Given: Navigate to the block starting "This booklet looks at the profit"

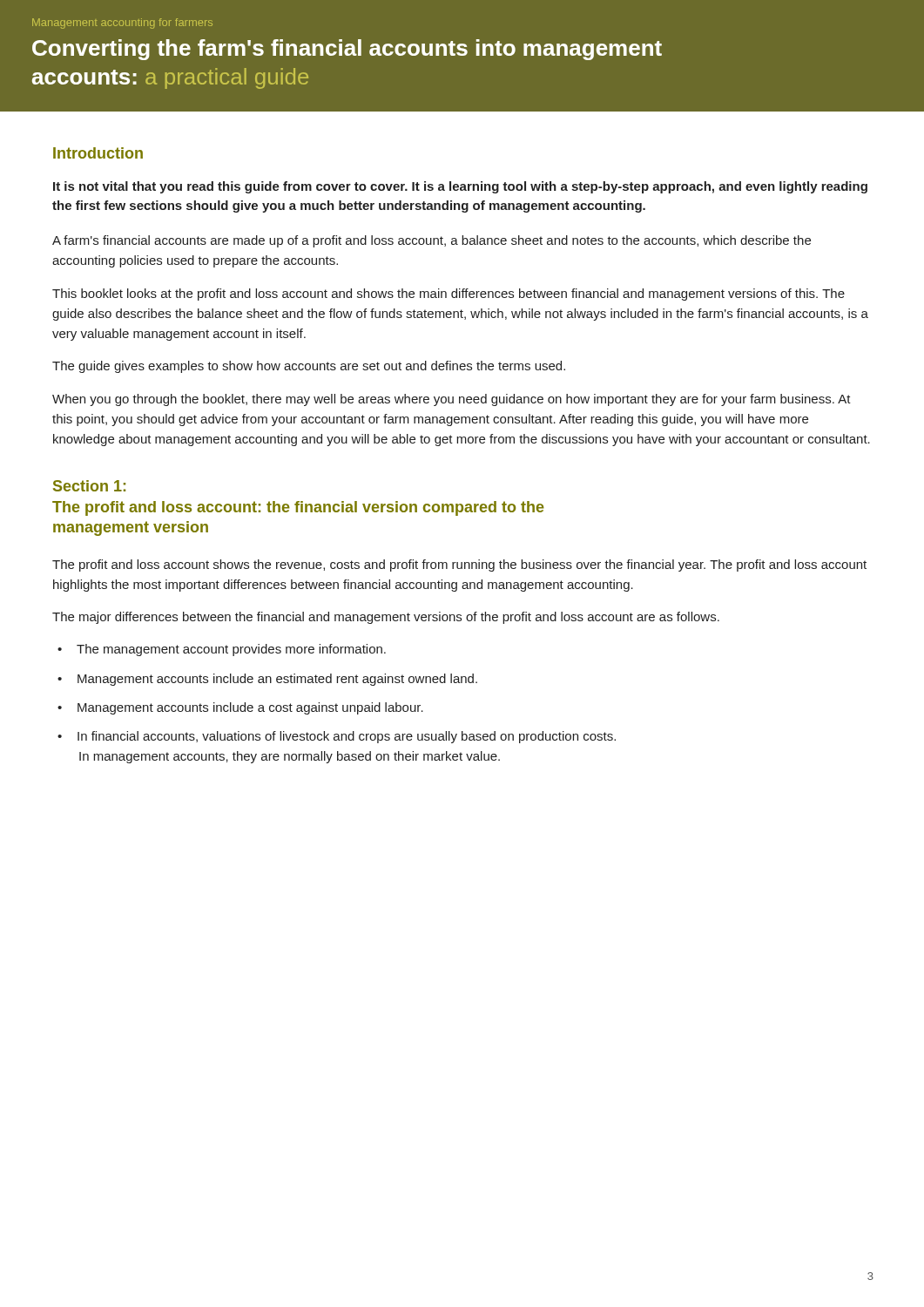Looking at the screenshot, I should (x=460, y=313).
